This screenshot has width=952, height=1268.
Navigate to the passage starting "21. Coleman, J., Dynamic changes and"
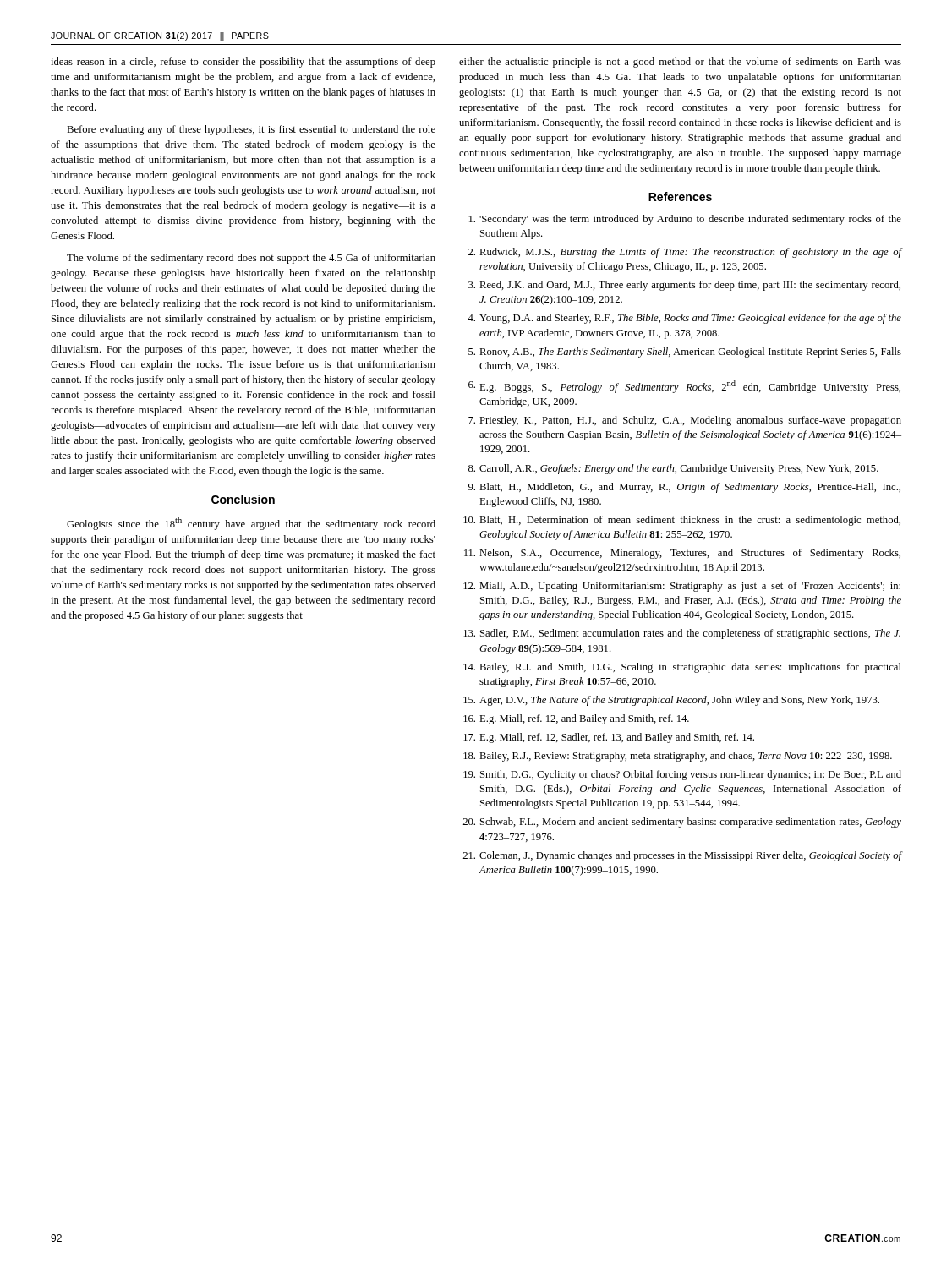point(680,863)
